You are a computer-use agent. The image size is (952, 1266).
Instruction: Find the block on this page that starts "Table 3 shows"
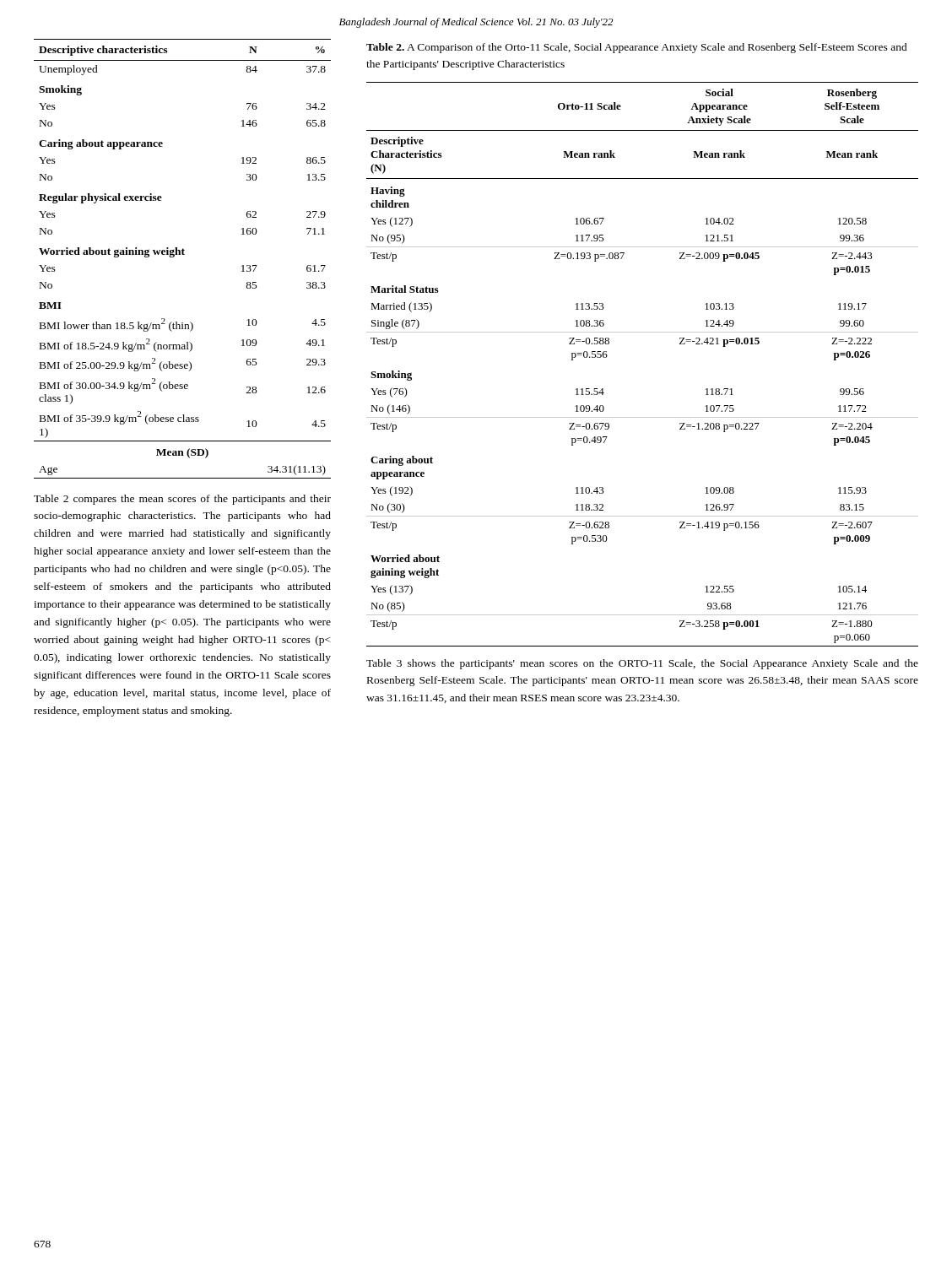point(642,680)
